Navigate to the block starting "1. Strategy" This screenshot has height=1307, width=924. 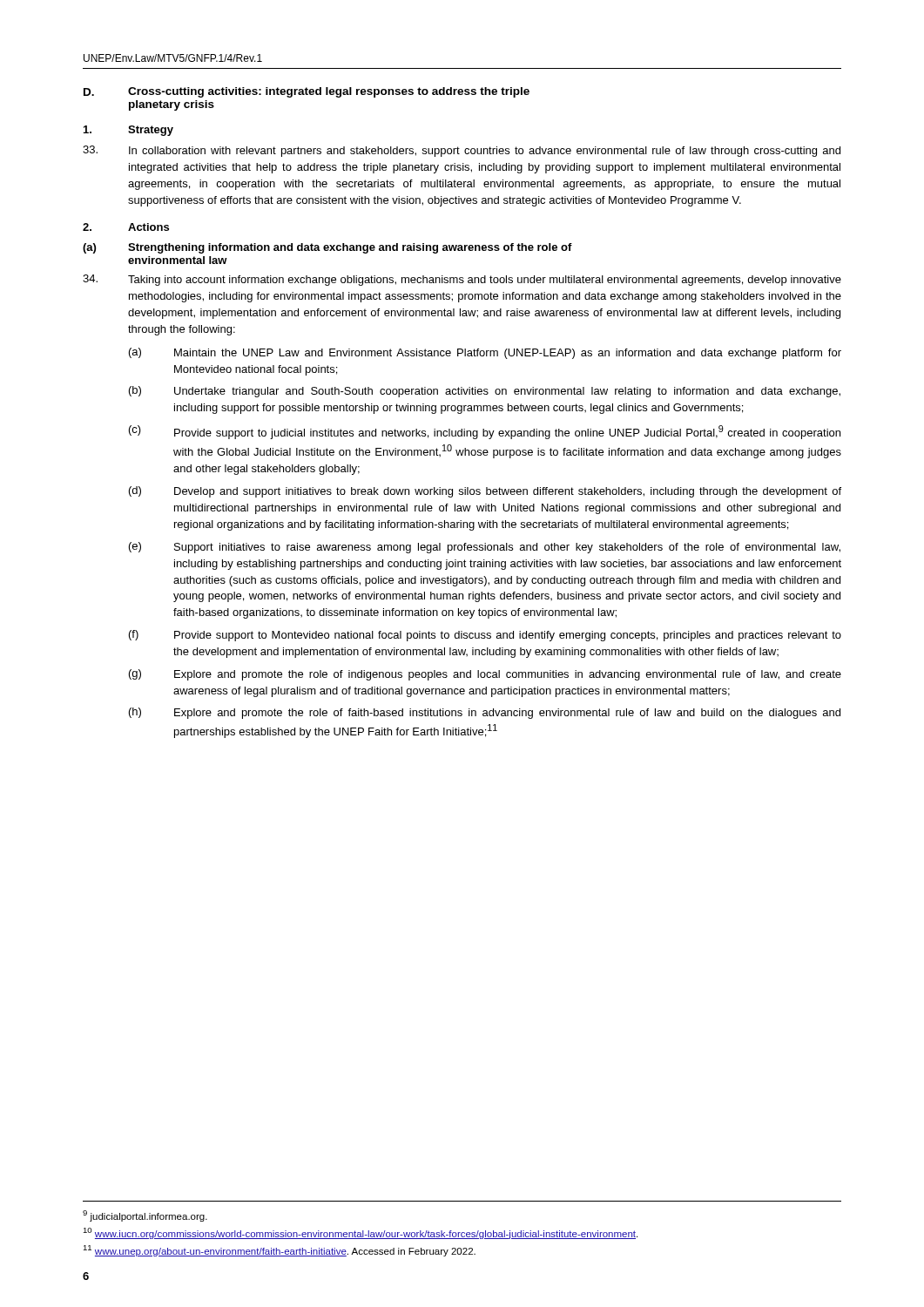click(128, 129)
